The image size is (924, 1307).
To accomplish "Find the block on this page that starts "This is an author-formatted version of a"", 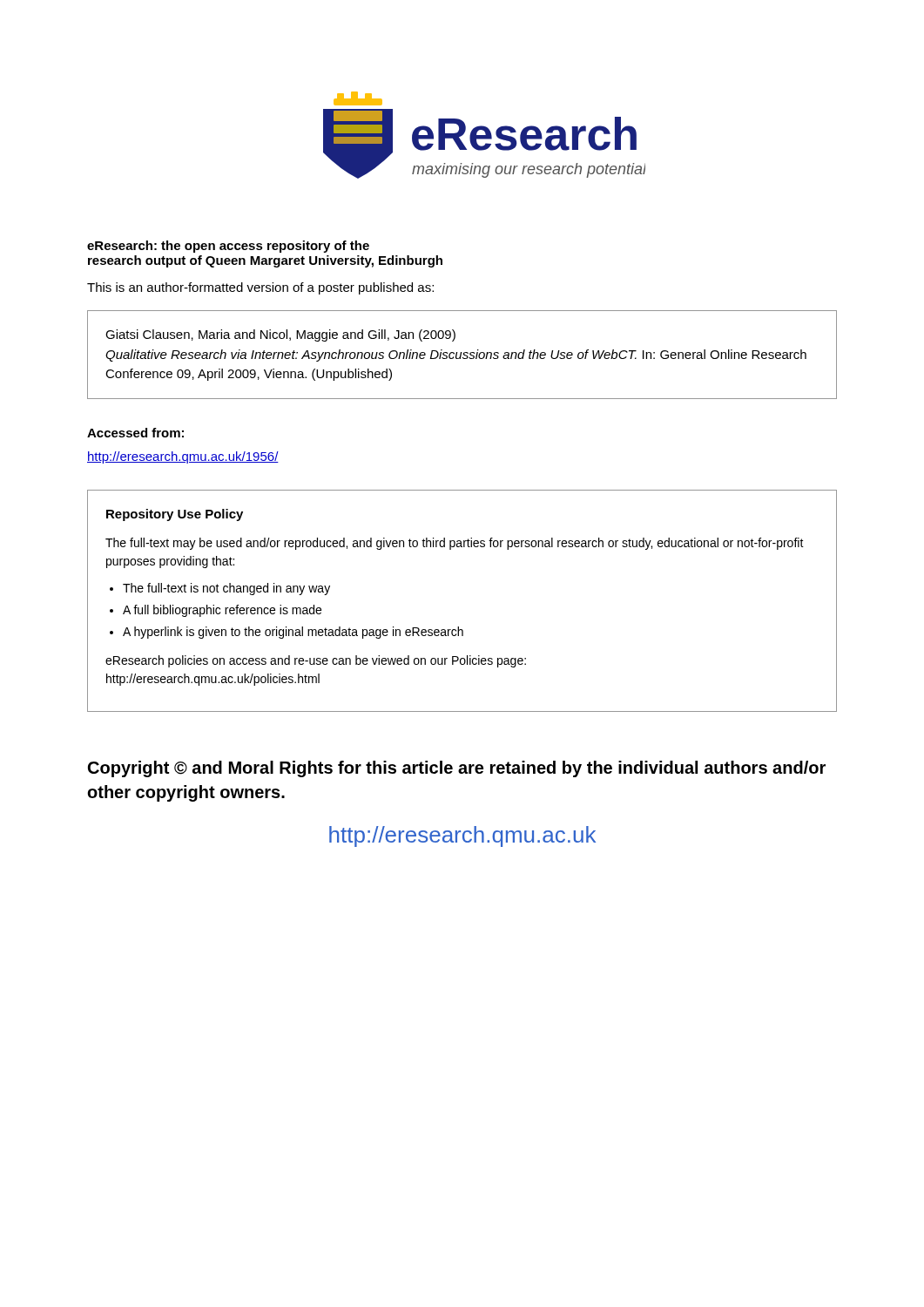I will 261,287.
